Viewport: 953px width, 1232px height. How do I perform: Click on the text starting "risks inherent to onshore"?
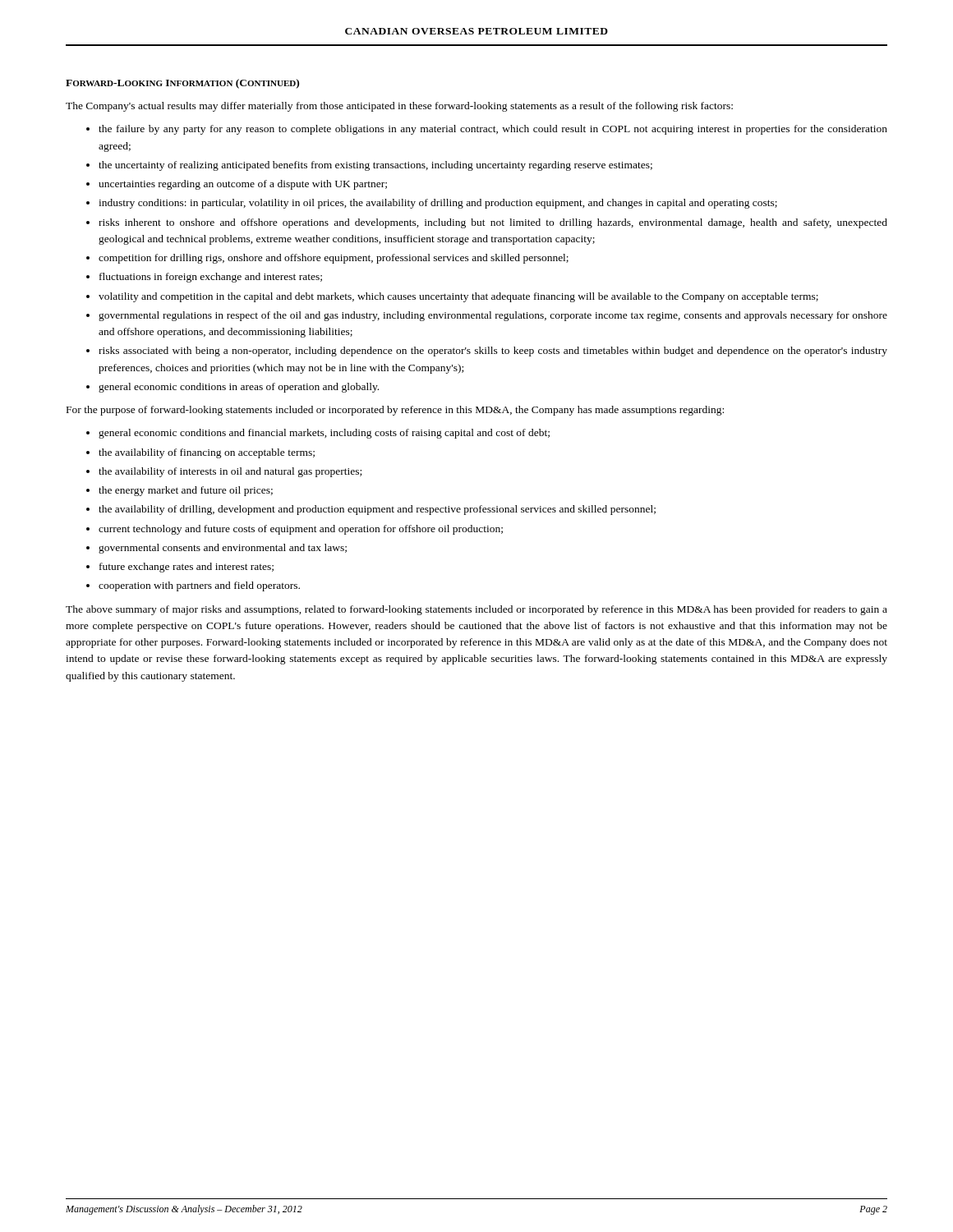coord(493,230)
